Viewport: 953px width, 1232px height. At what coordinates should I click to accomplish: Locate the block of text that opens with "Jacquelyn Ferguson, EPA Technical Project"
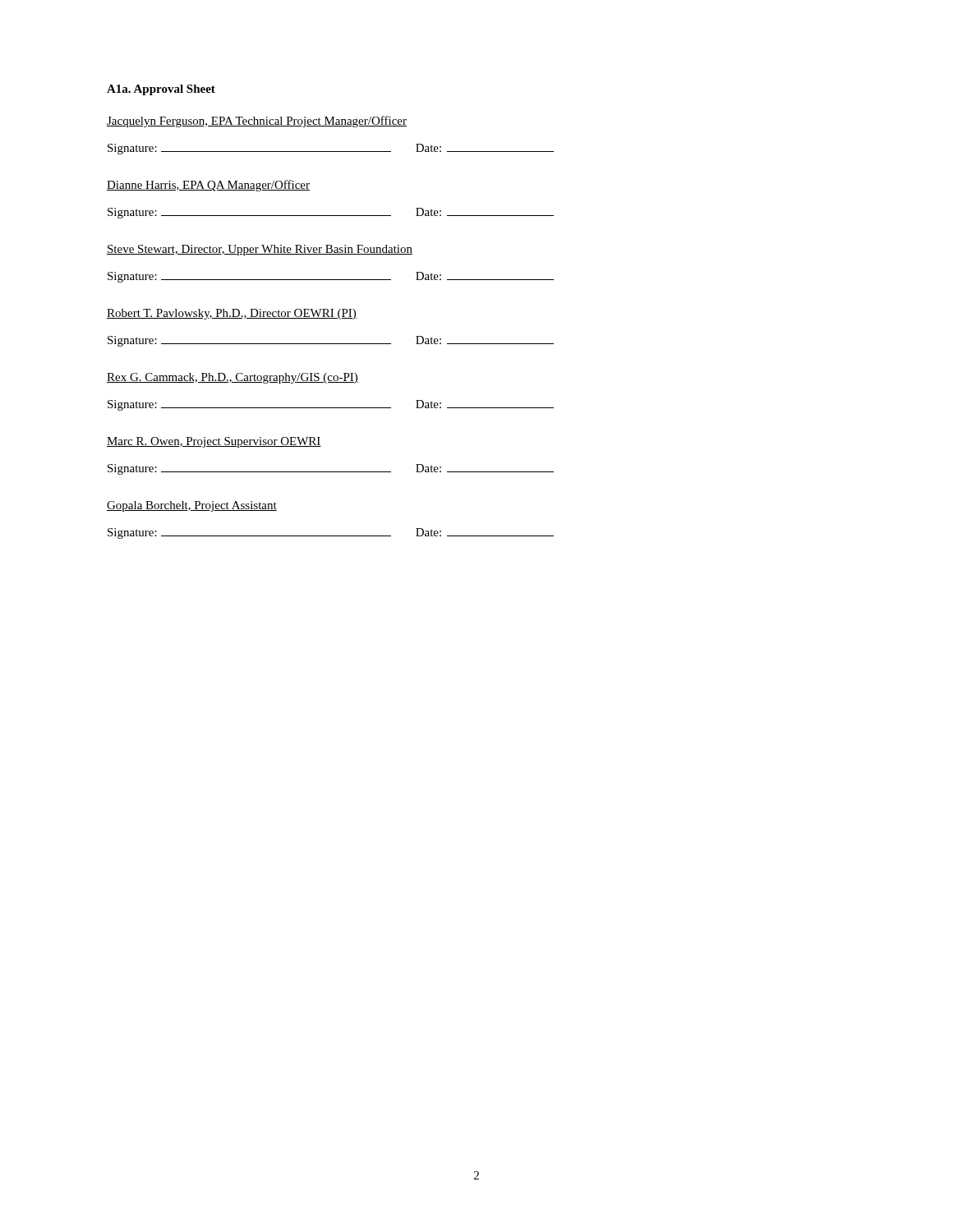[257, 122]
